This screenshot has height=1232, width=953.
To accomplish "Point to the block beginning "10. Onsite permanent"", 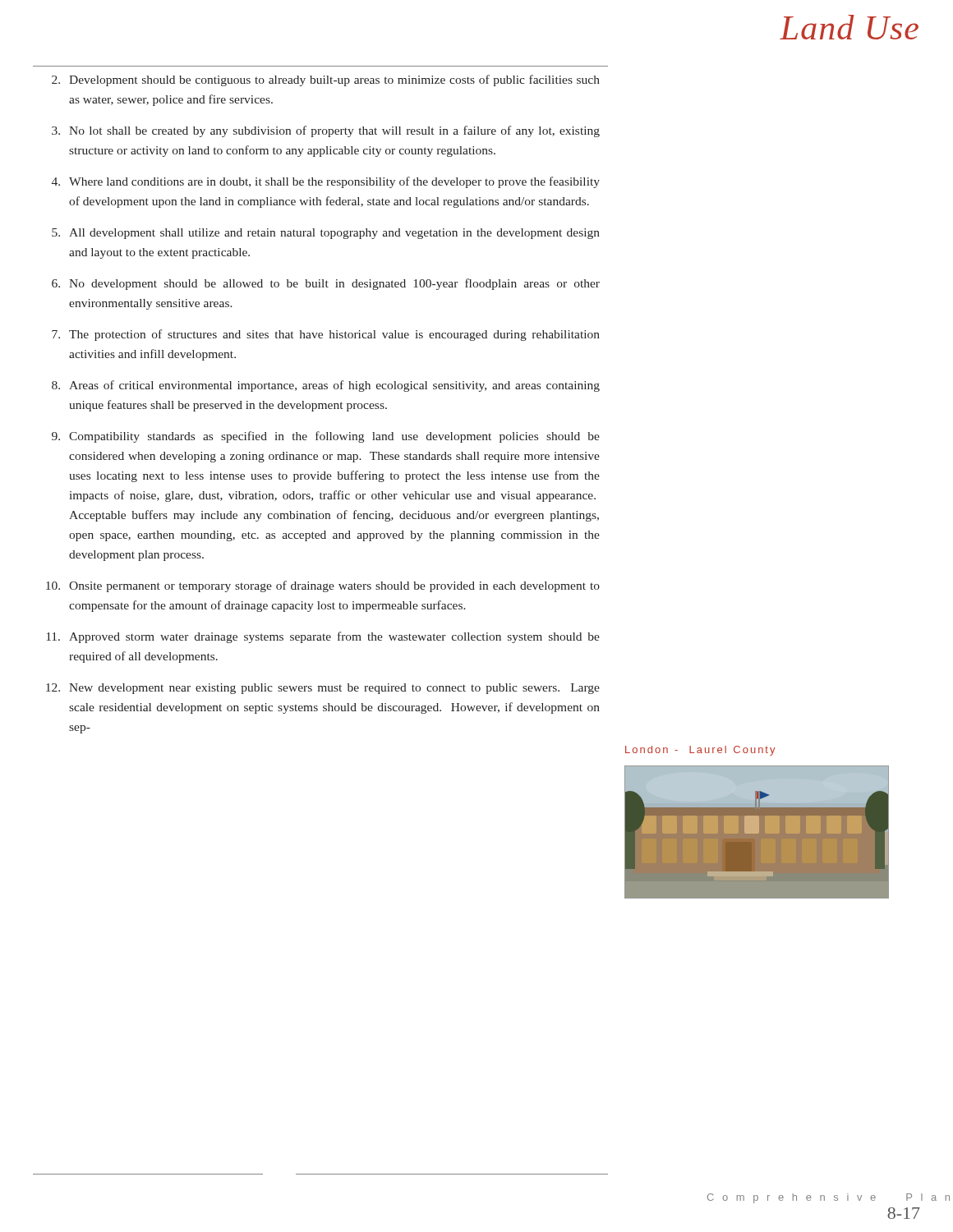I will 316,596.
